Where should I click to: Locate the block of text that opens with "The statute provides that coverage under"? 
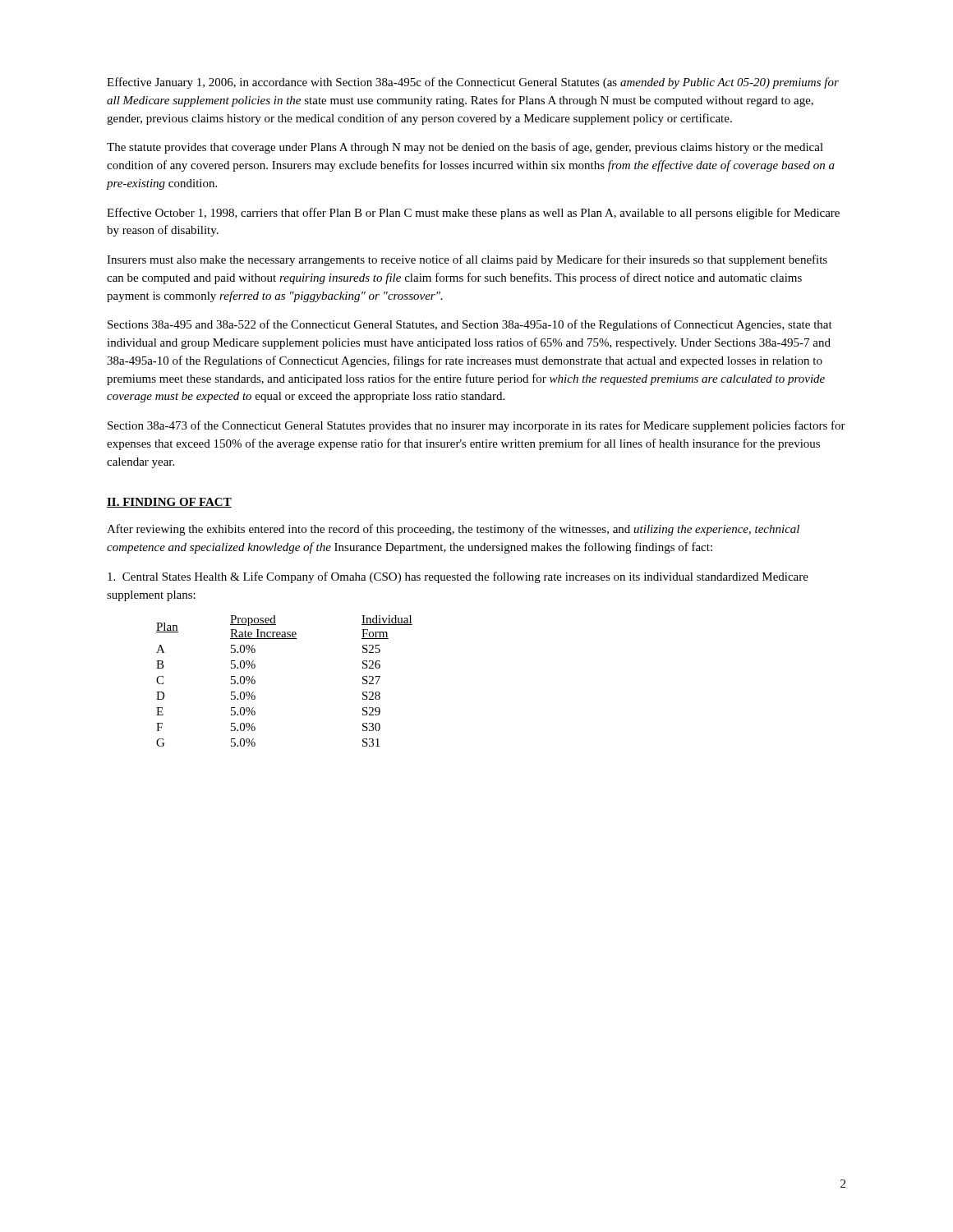pos(476,166)
